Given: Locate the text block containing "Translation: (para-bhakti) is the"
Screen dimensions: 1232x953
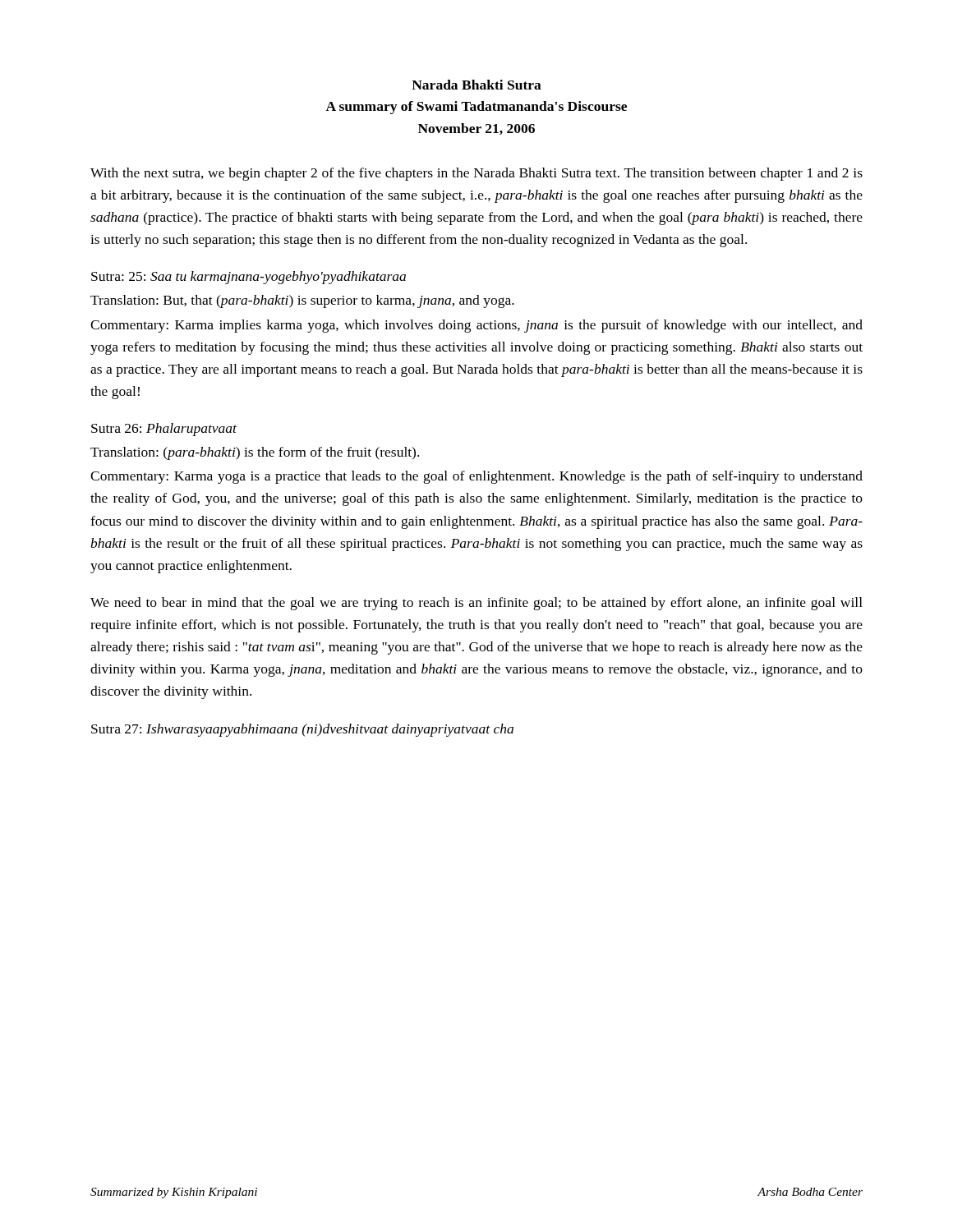Looking at the screenshot, I should pos(255,452).
